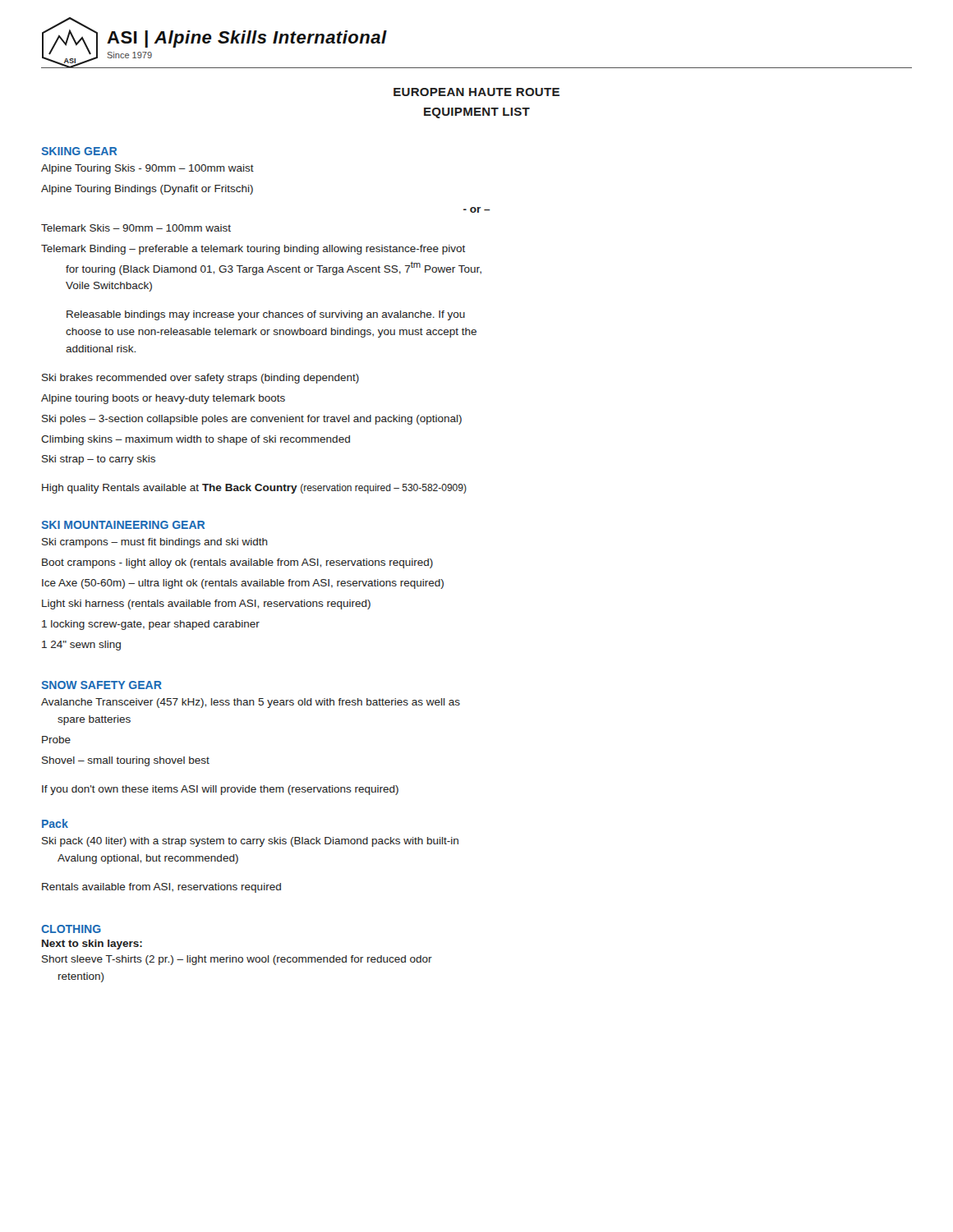The image size is (953, 1232).
Task: Select the list item with the text "1 24" sewn sling"
Action: 81,644
